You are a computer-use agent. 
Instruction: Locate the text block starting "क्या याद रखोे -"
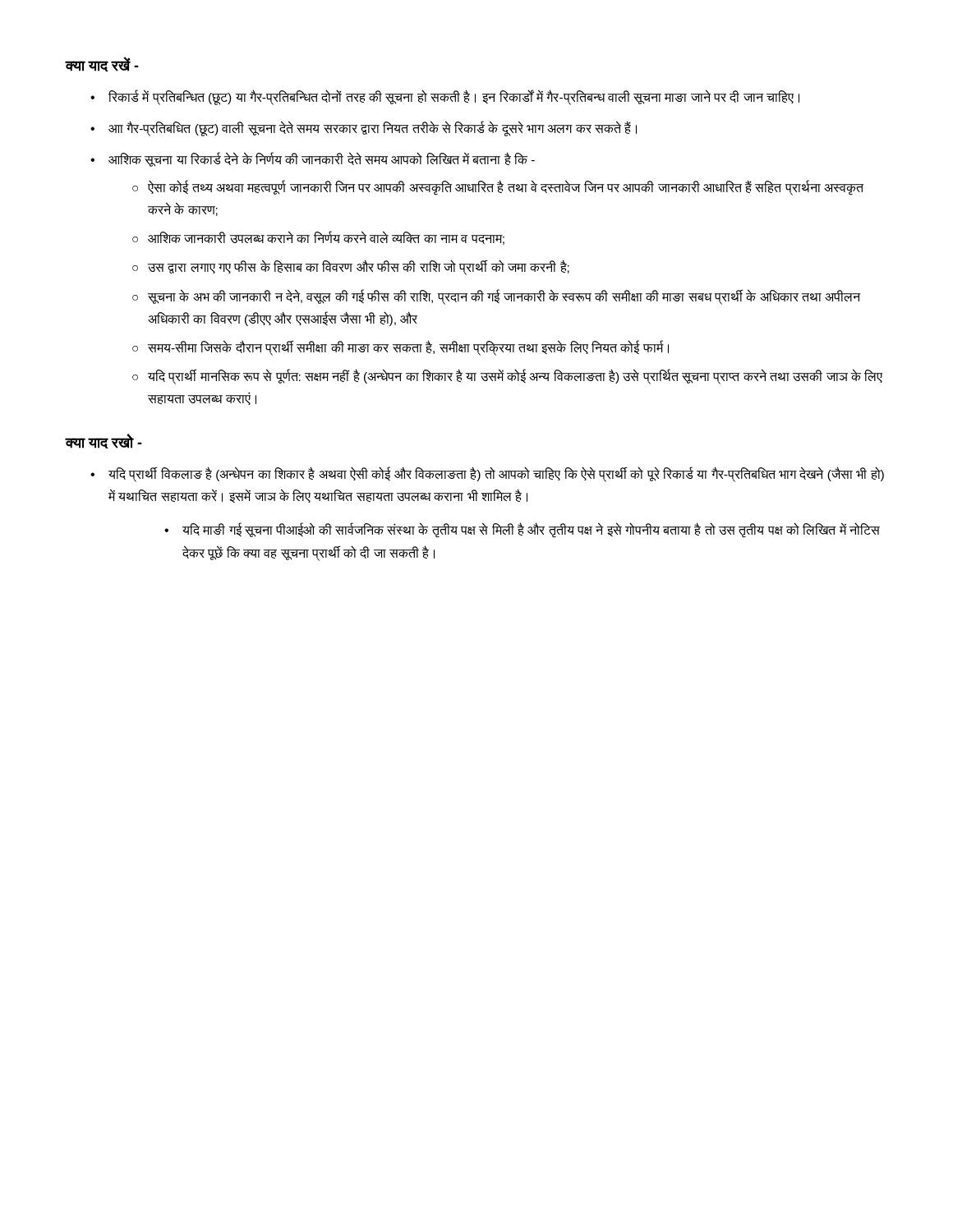(x=104, y=443)
